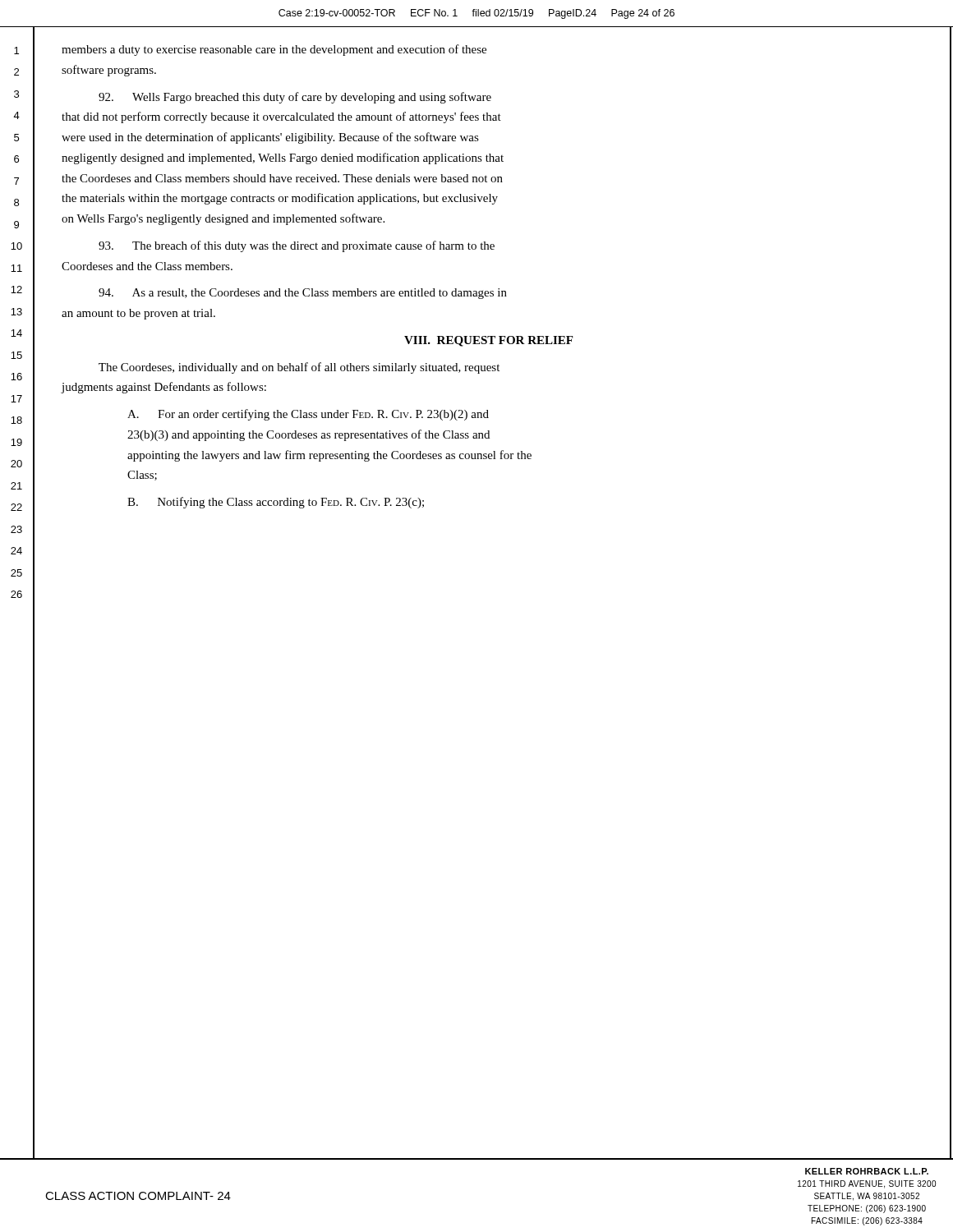This screenshot has height=1232, width=953.
Task: Point to the block beginning "Wells Fargo breached this duty of care by"
Action: pos(277,97)
